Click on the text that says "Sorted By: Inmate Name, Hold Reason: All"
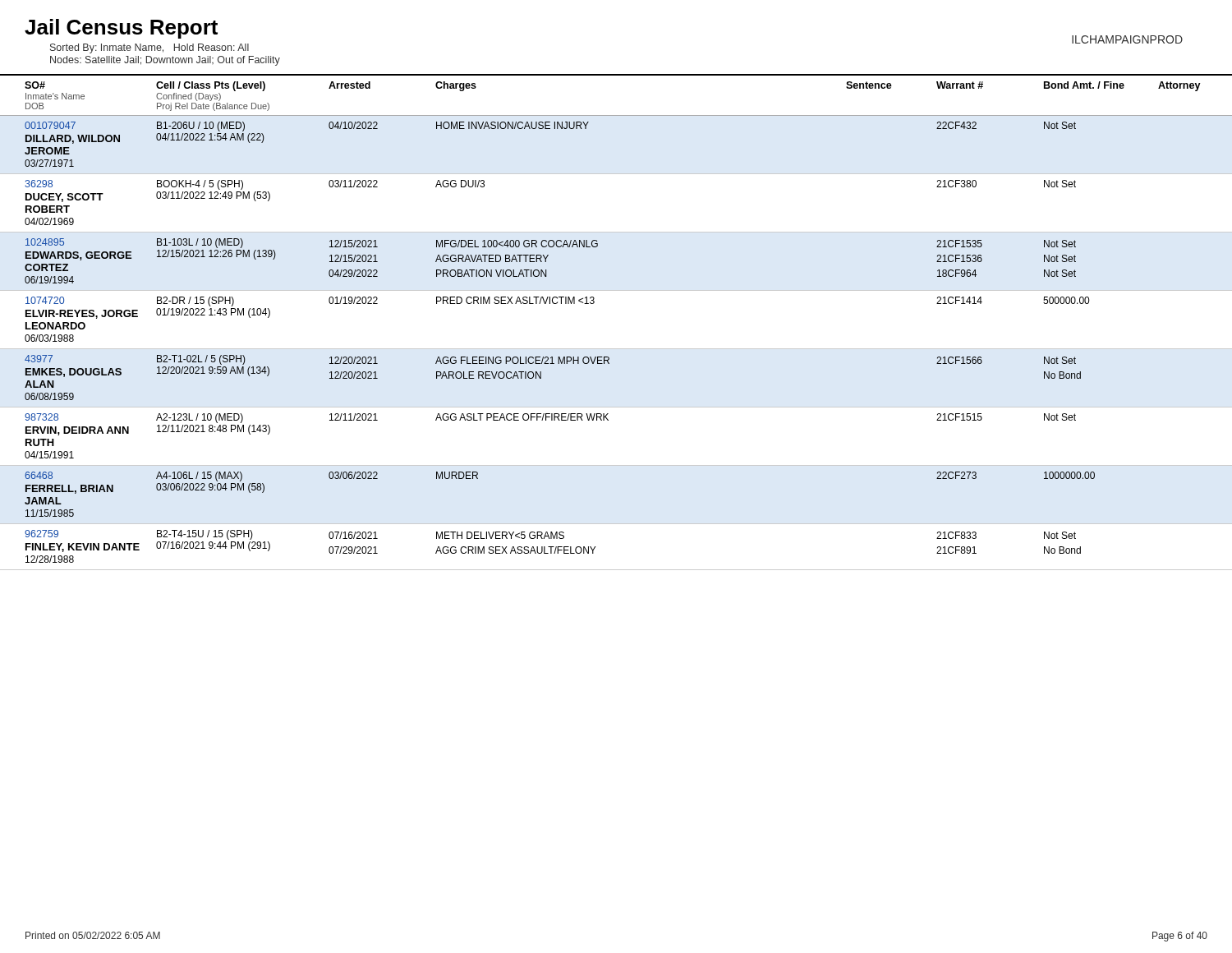This screenshot has height=953, width=1232. click(x=149, y=48)
